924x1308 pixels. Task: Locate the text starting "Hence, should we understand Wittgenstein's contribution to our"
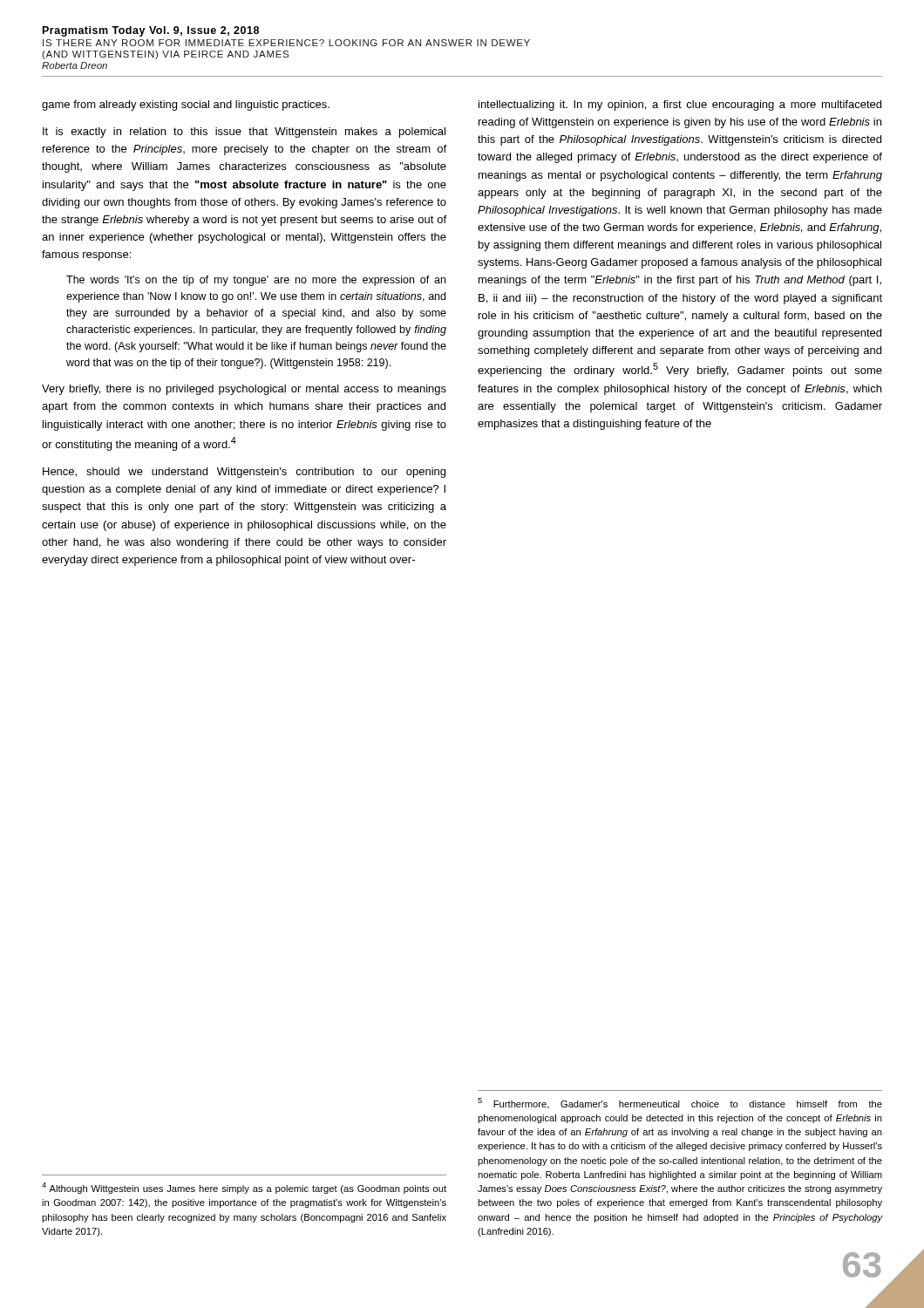pyautogui.click(x=244, y=516)
